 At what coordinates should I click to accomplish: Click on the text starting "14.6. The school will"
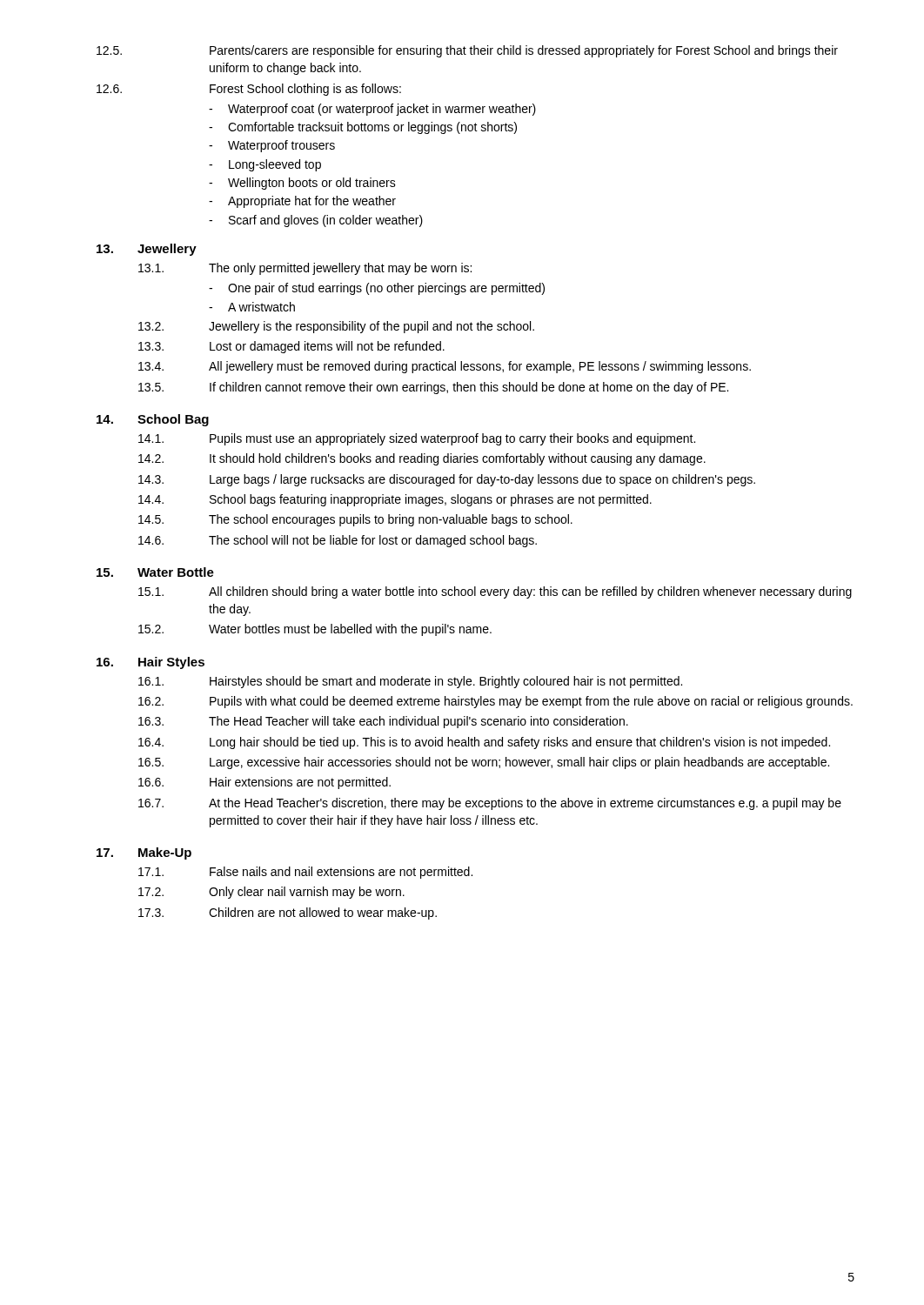tap(496, 540)
